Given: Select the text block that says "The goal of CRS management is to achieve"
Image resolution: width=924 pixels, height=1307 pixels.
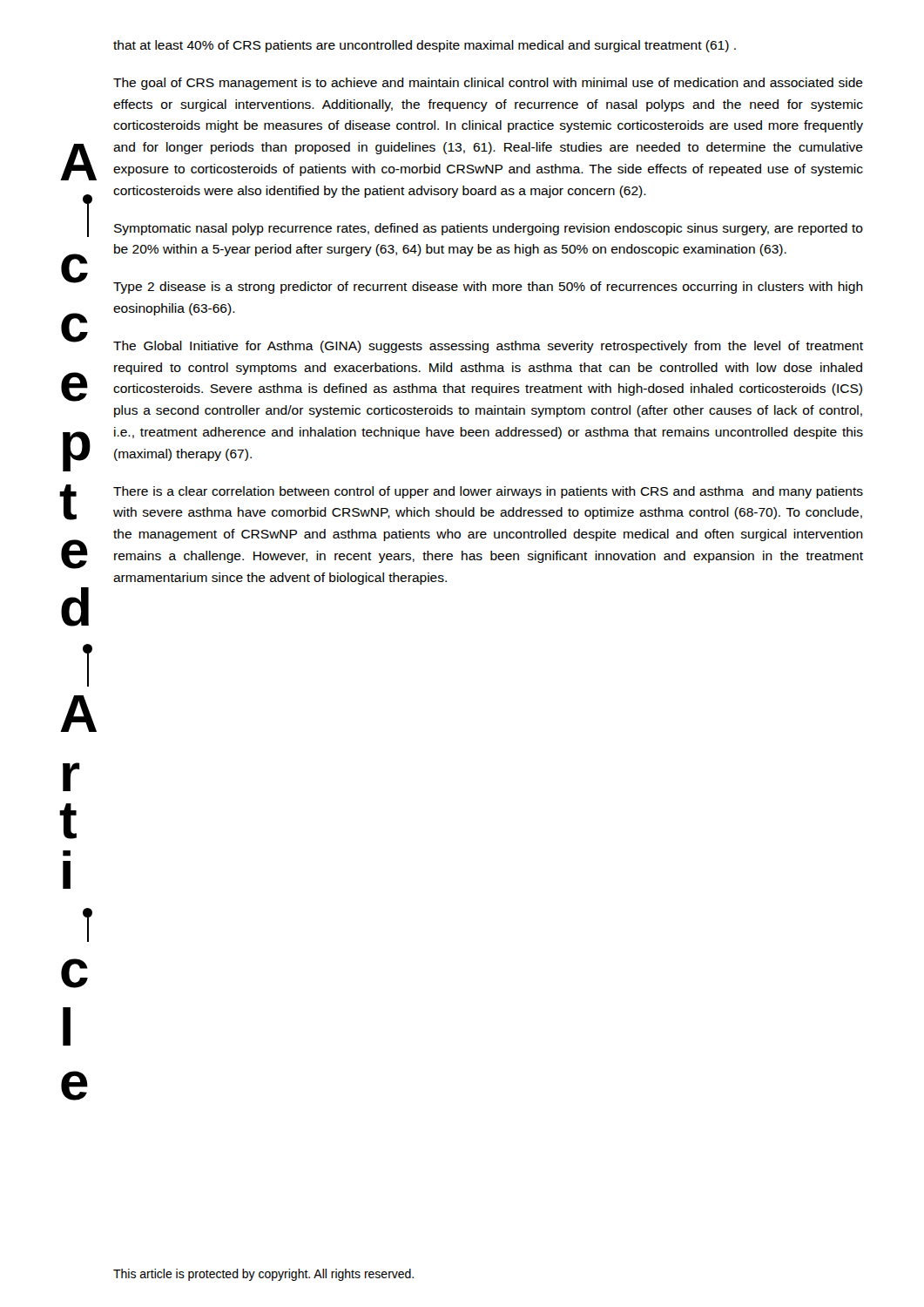Looking at the screenshot, I should click(x=488, y=136).
